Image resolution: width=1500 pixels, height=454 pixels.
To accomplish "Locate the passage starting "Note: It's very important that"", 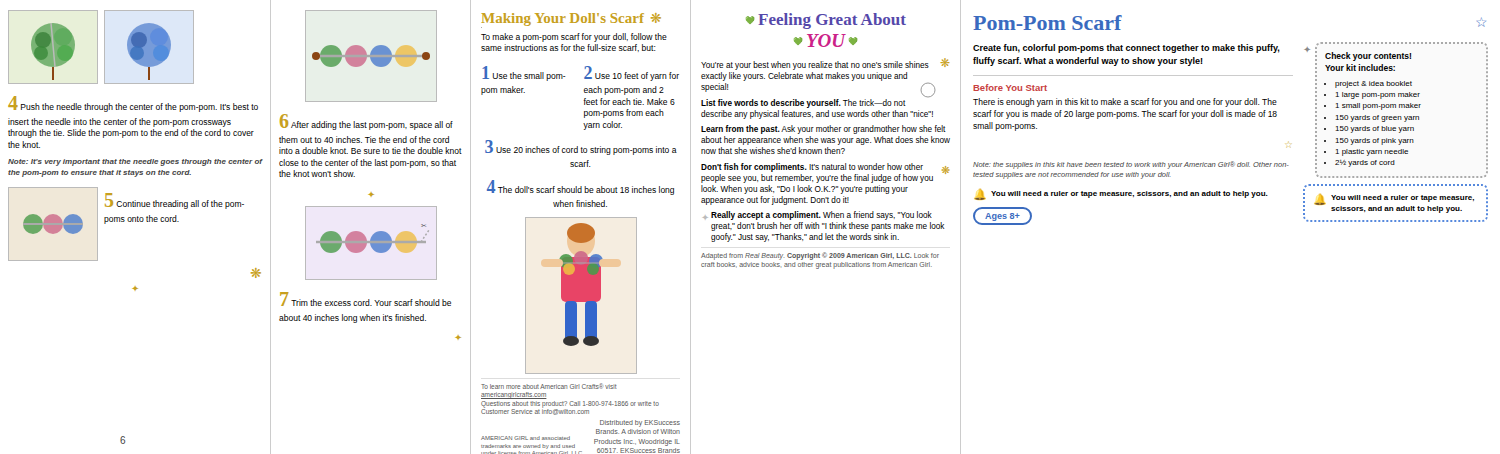I will (x=135, y=167).
